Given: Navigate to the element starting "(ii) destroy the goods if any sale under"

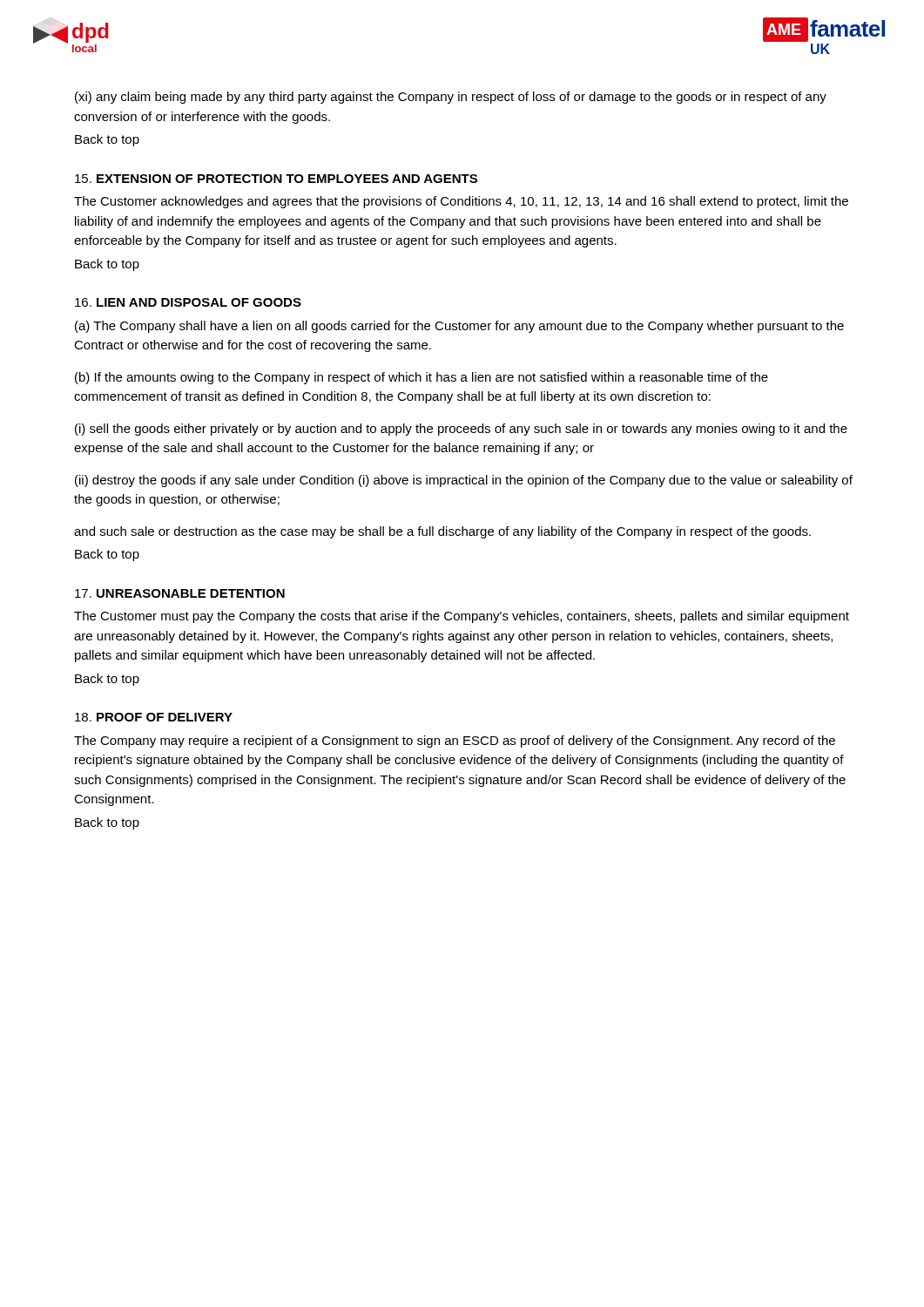Looking at the screenshot, I should coord(463,489).
